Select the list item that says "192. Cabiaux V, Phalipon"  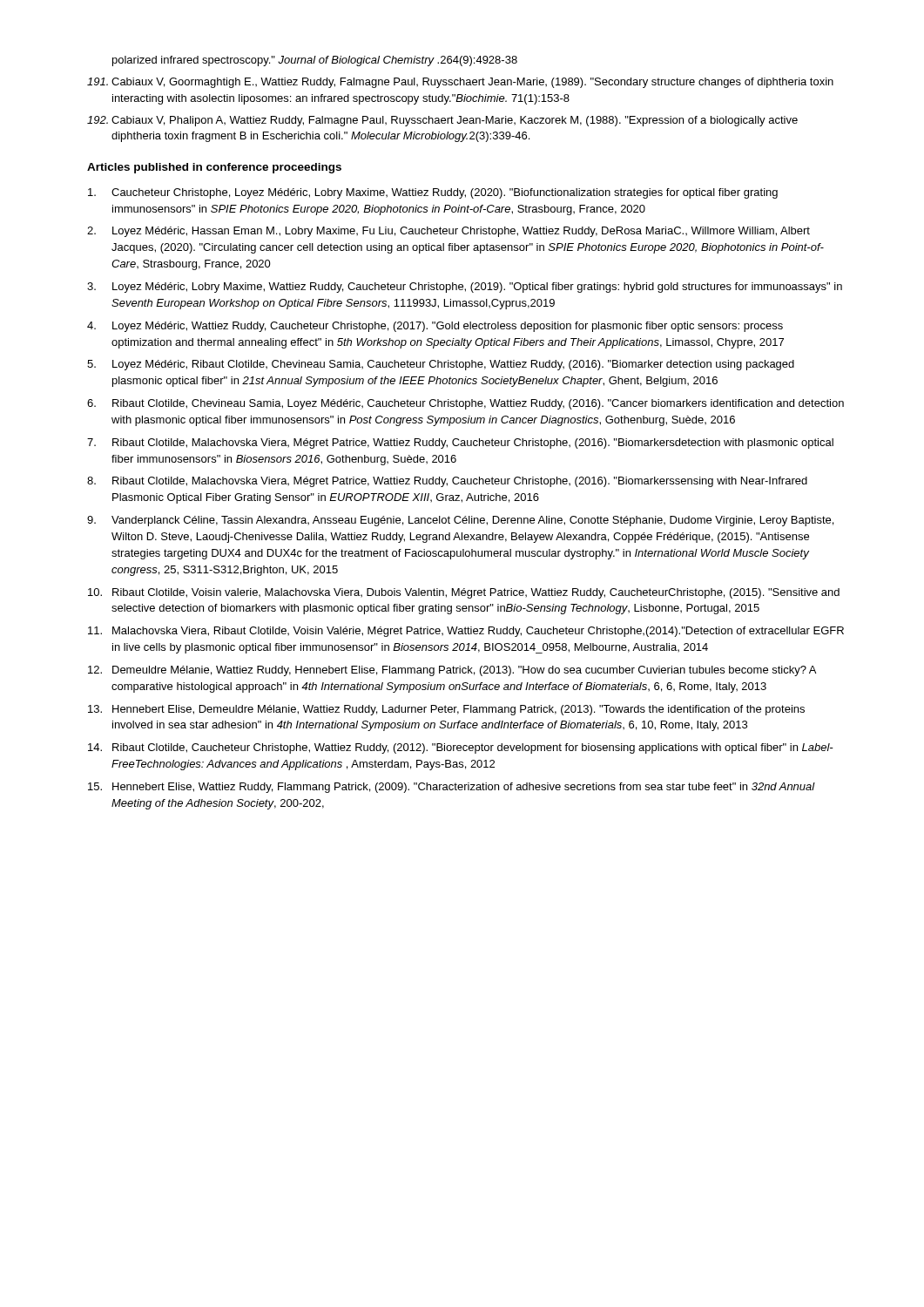[466, 128]
